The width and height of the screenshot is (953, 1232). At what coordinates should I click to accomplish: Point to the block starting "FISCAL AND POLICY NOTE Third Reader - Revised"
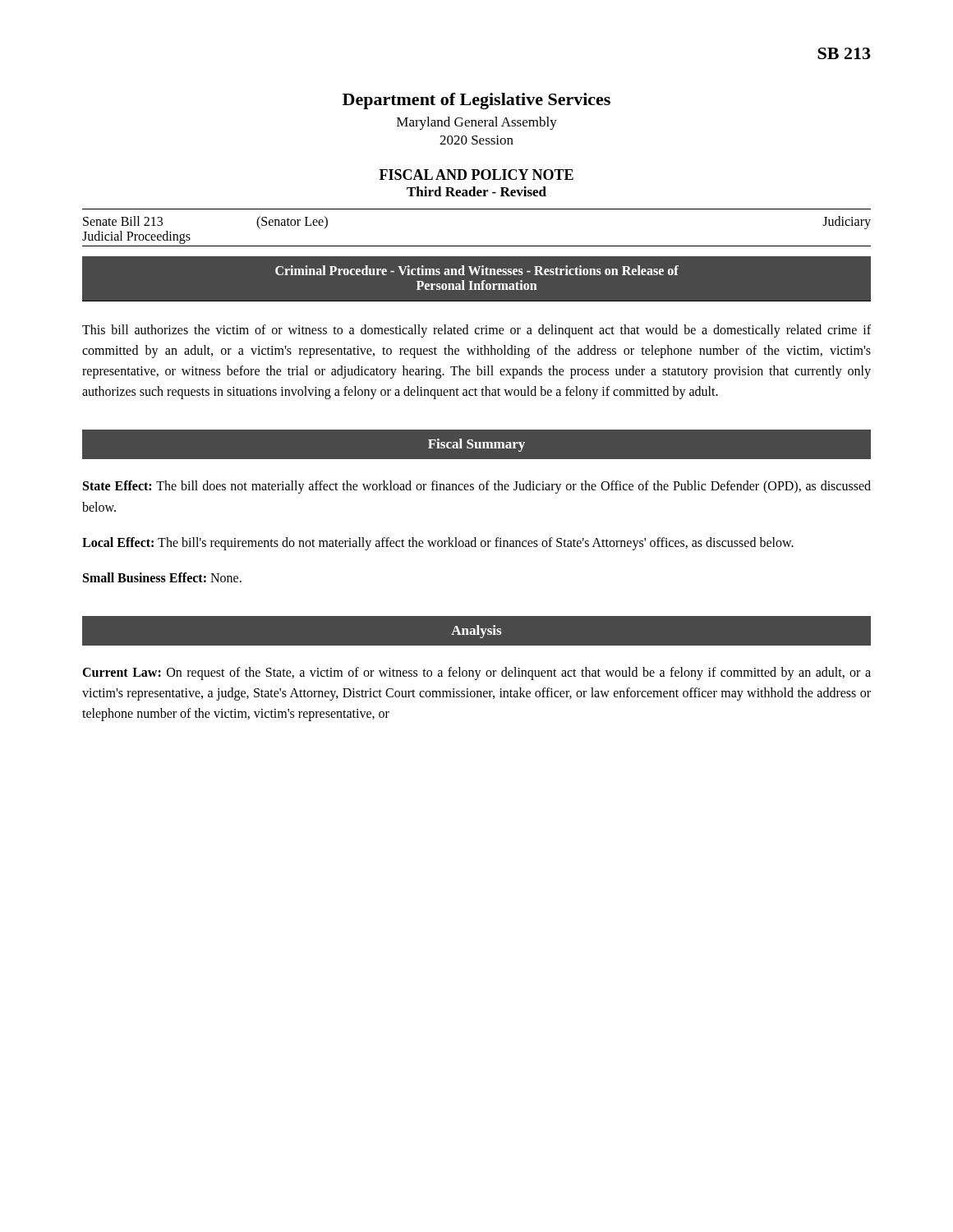coord(476,184)
